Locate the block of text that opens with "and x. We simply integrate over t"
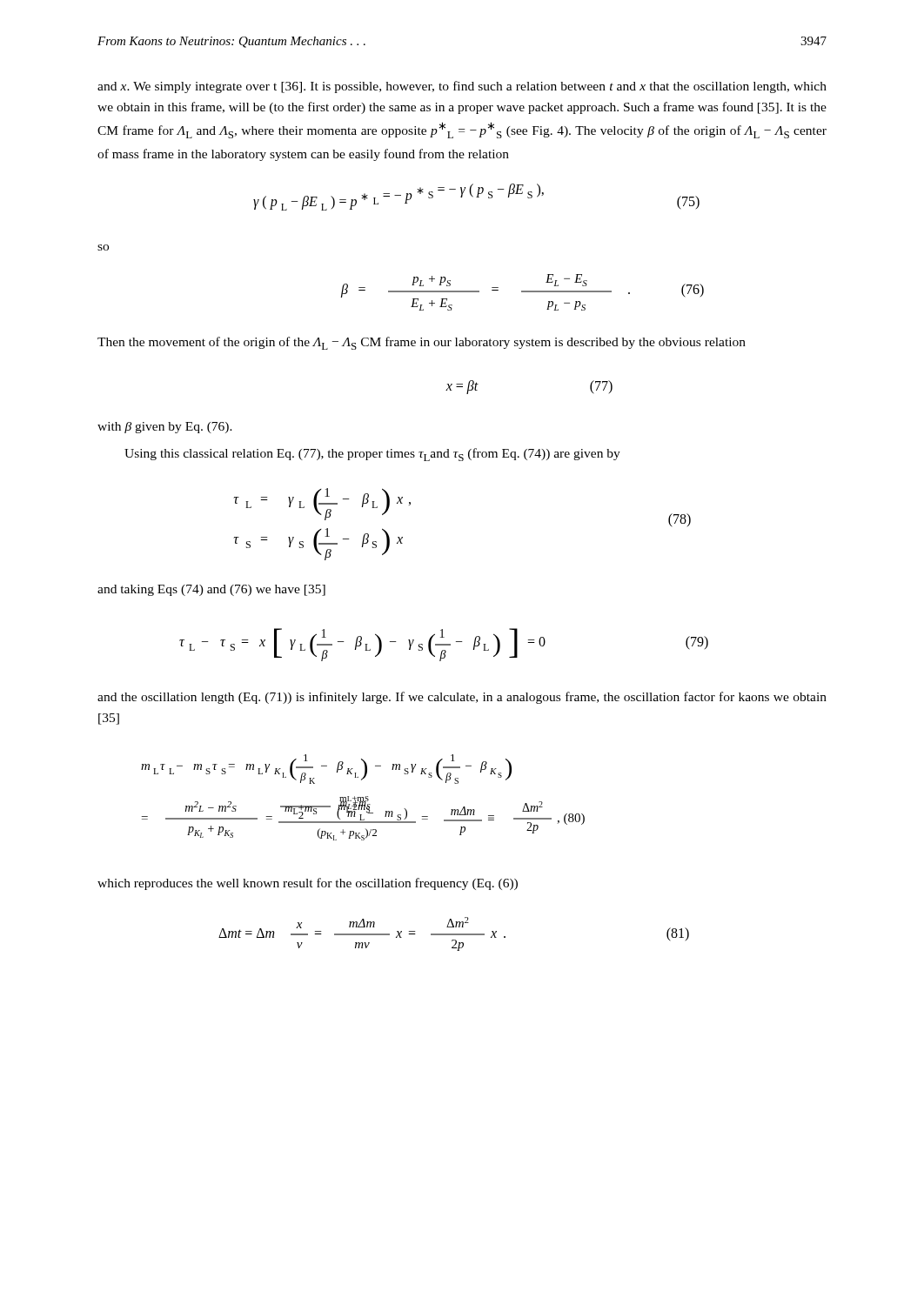This screenshot has width=924, height=1305. coord(462,120)
